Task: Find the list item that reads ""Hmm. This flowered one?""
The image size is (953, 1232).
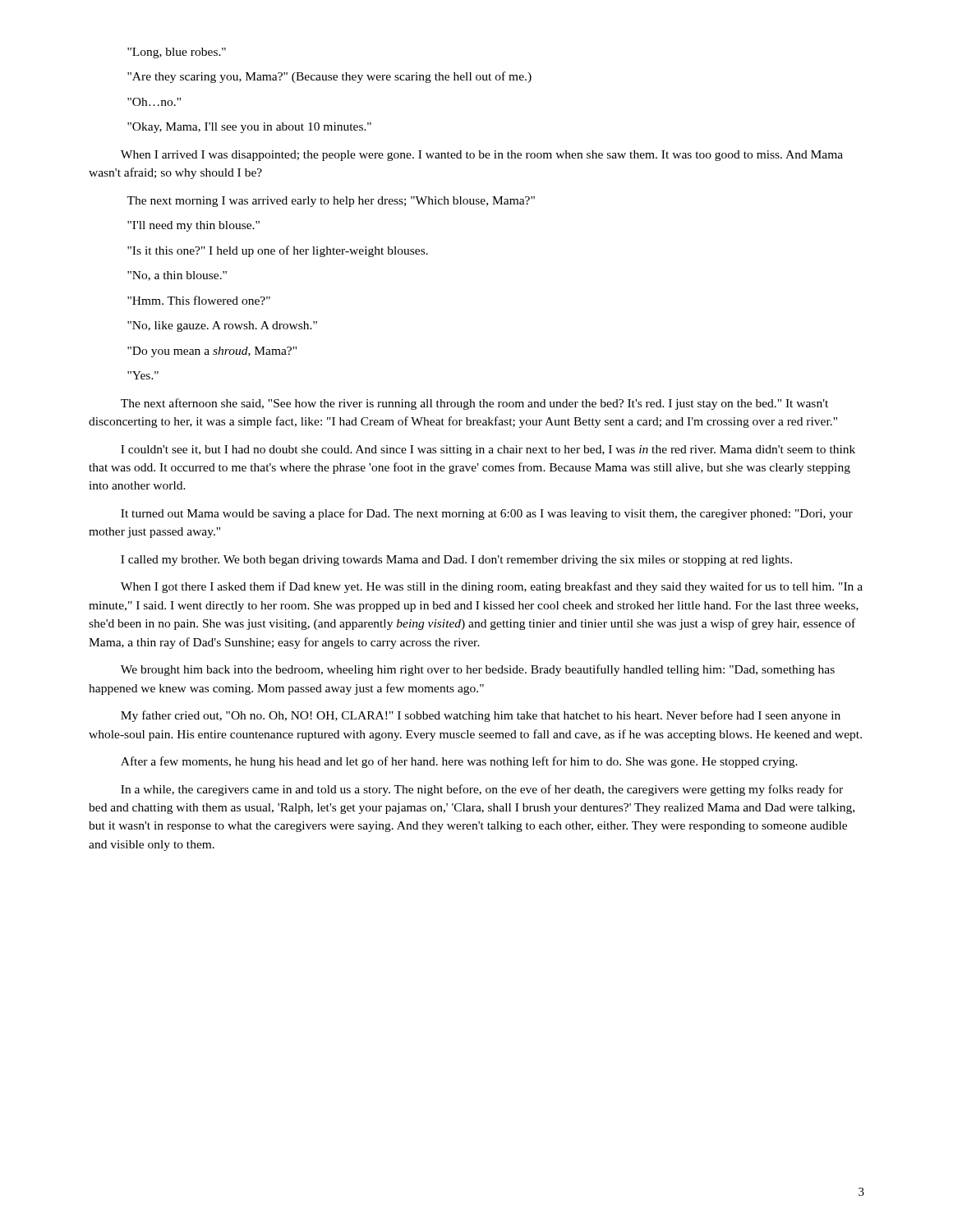Action: pos(199,300)
